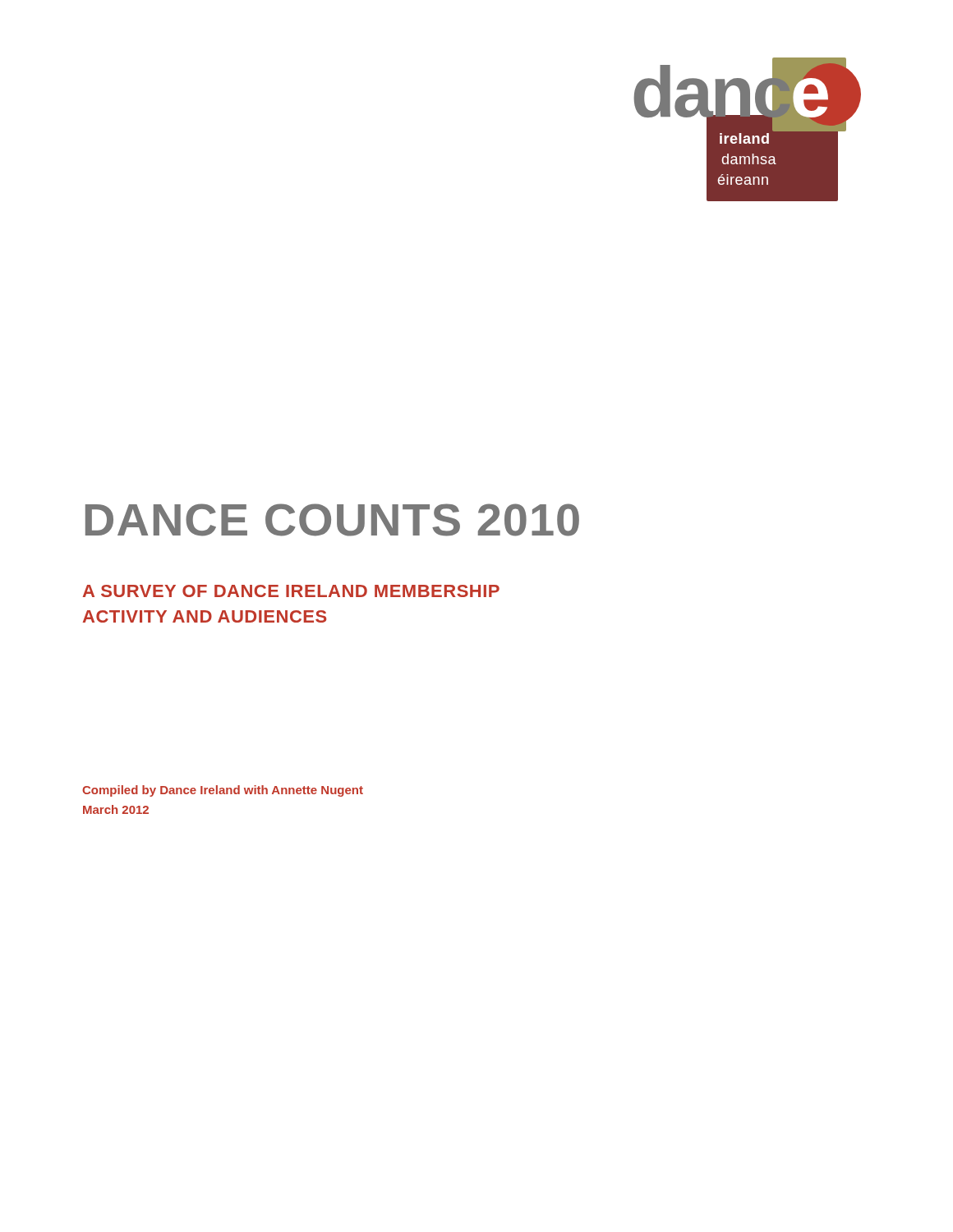
Task: Find the block starting "A SURVEY OF"
Action: 476,604
